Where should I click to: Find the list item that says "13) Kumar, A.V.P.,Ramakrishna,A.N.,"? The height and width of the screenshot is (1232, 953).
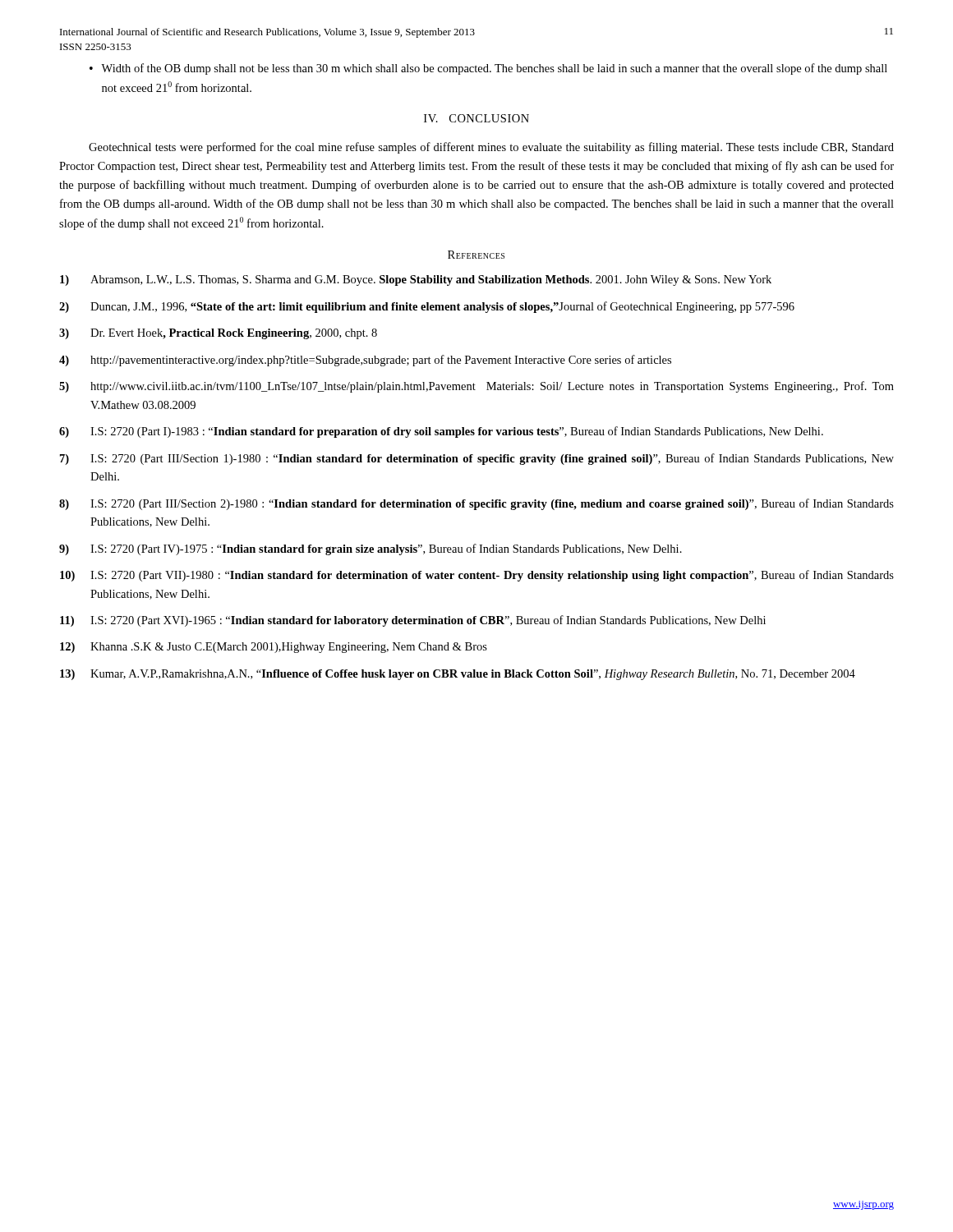[476, 674]
